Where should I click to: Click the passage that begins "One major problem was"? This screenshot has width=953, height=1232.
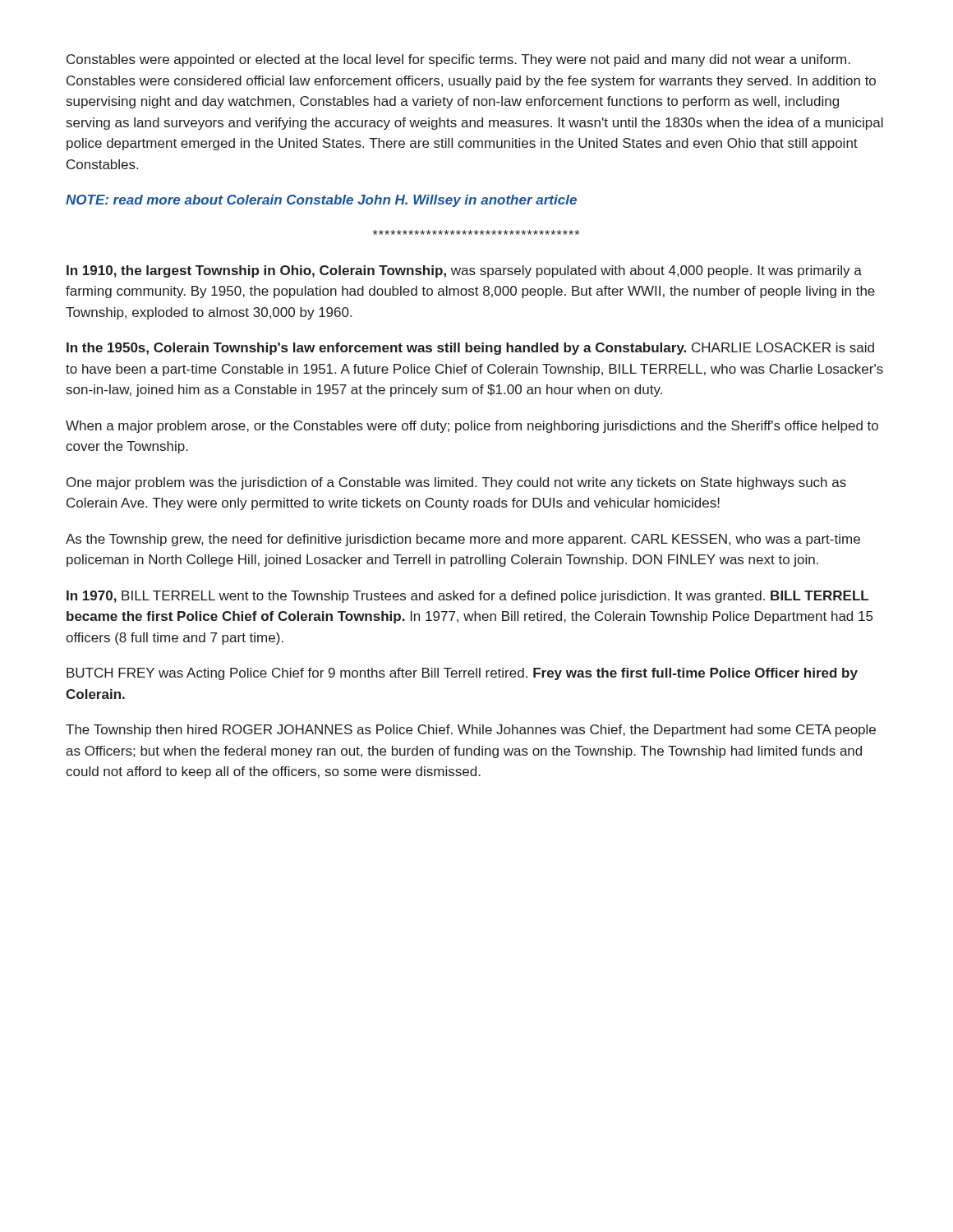tap(456, 493)
